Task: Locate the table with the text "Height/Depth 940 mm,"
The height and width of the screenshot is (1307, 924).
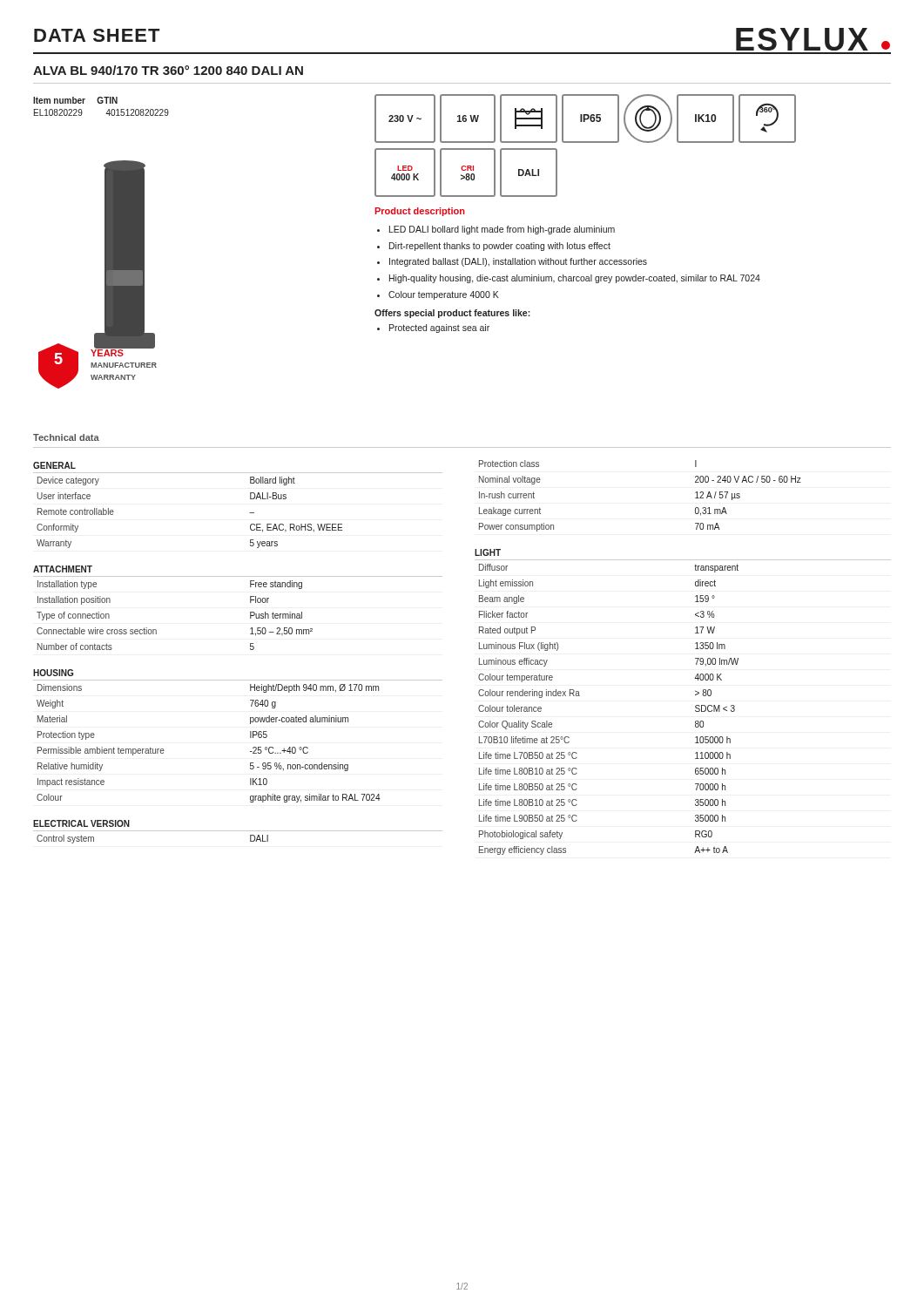Action: 238,735
